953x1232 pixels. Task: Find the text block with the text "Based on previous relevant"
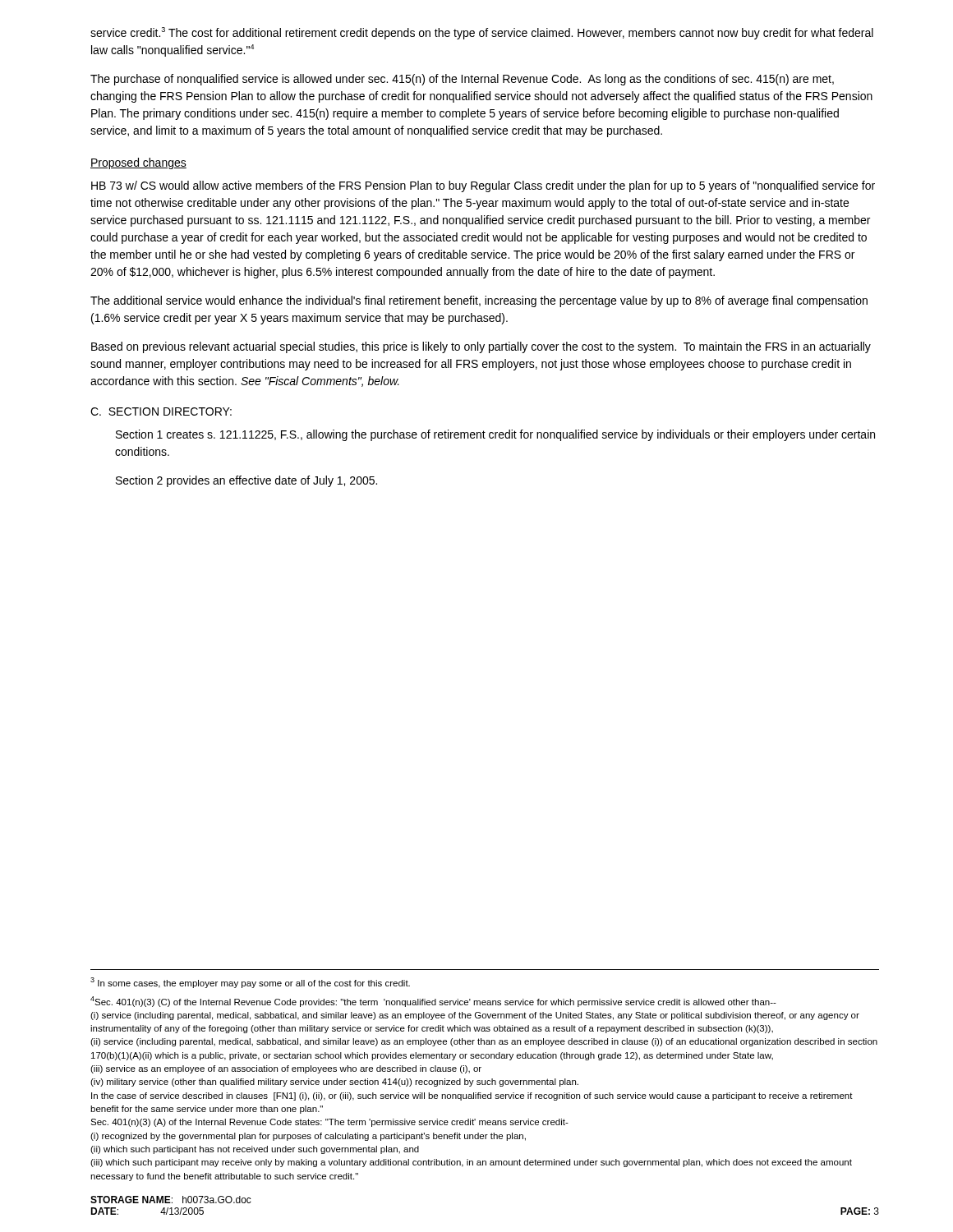pos(481,364)
